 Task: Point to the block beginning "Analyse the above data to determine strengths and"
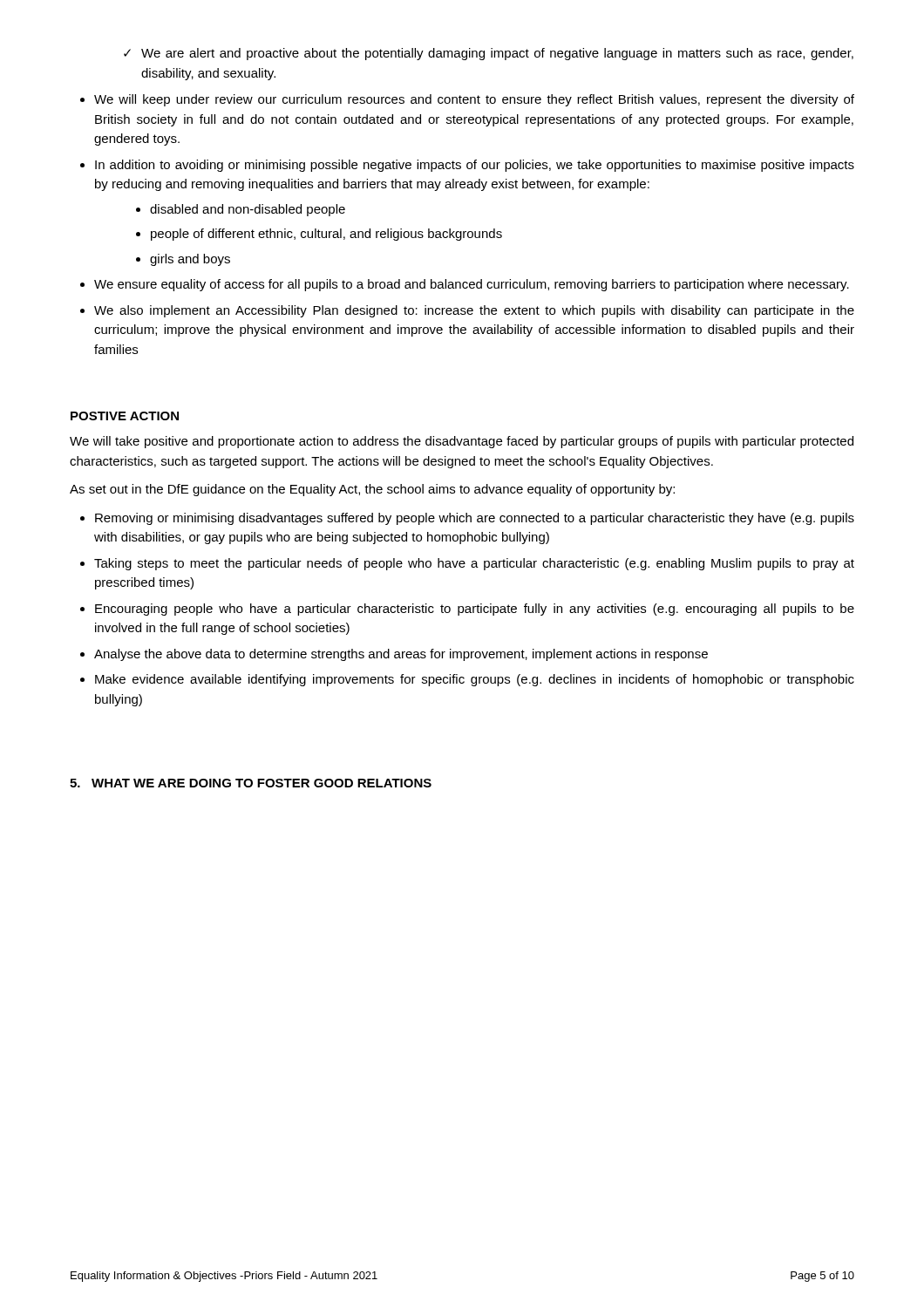[x=462, y=654]
